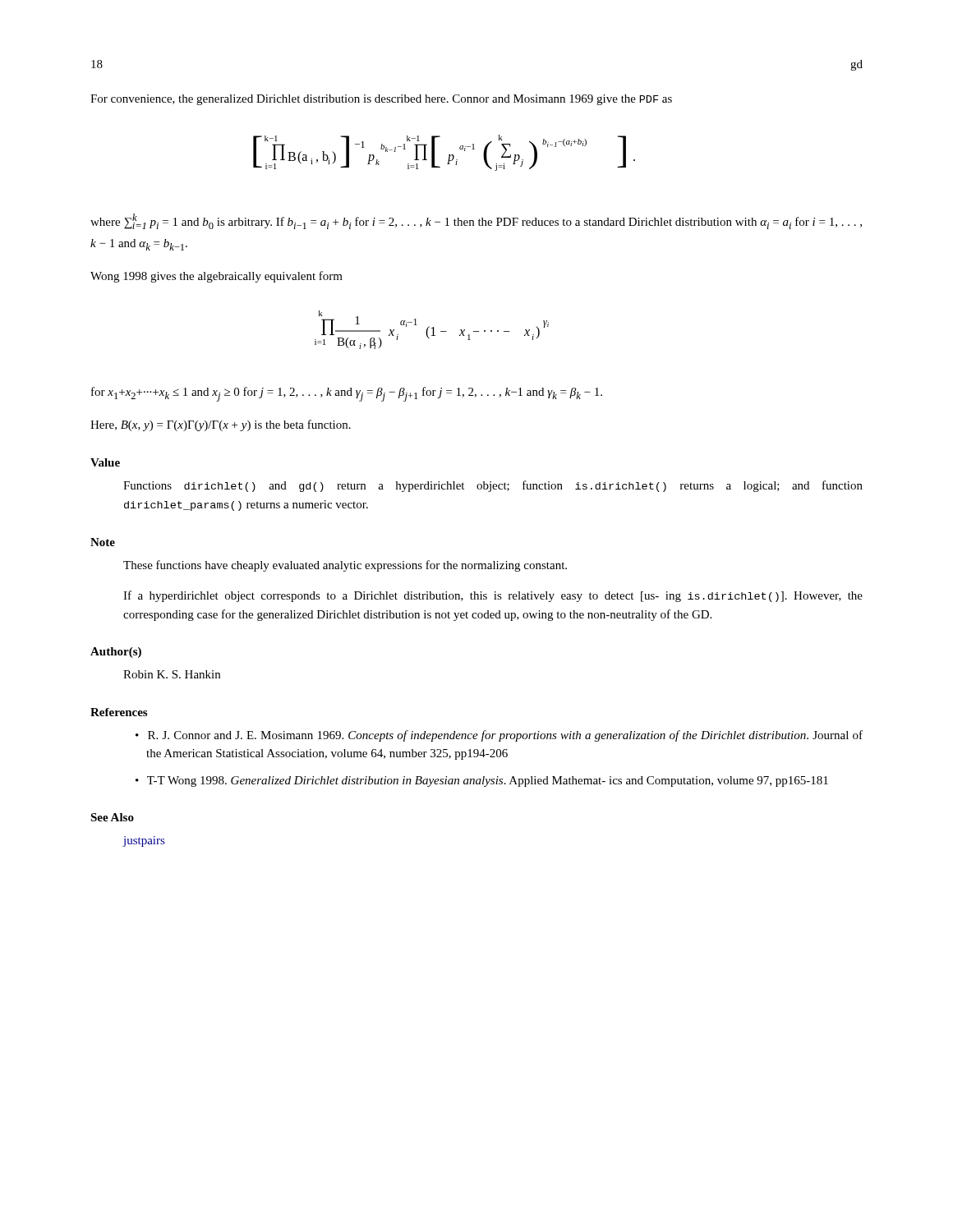953x1232 pixels.
Task: Locate the element starting "Wong 1998 gives the algebraically equivalent form"
Action: click(x=216, y=276)
